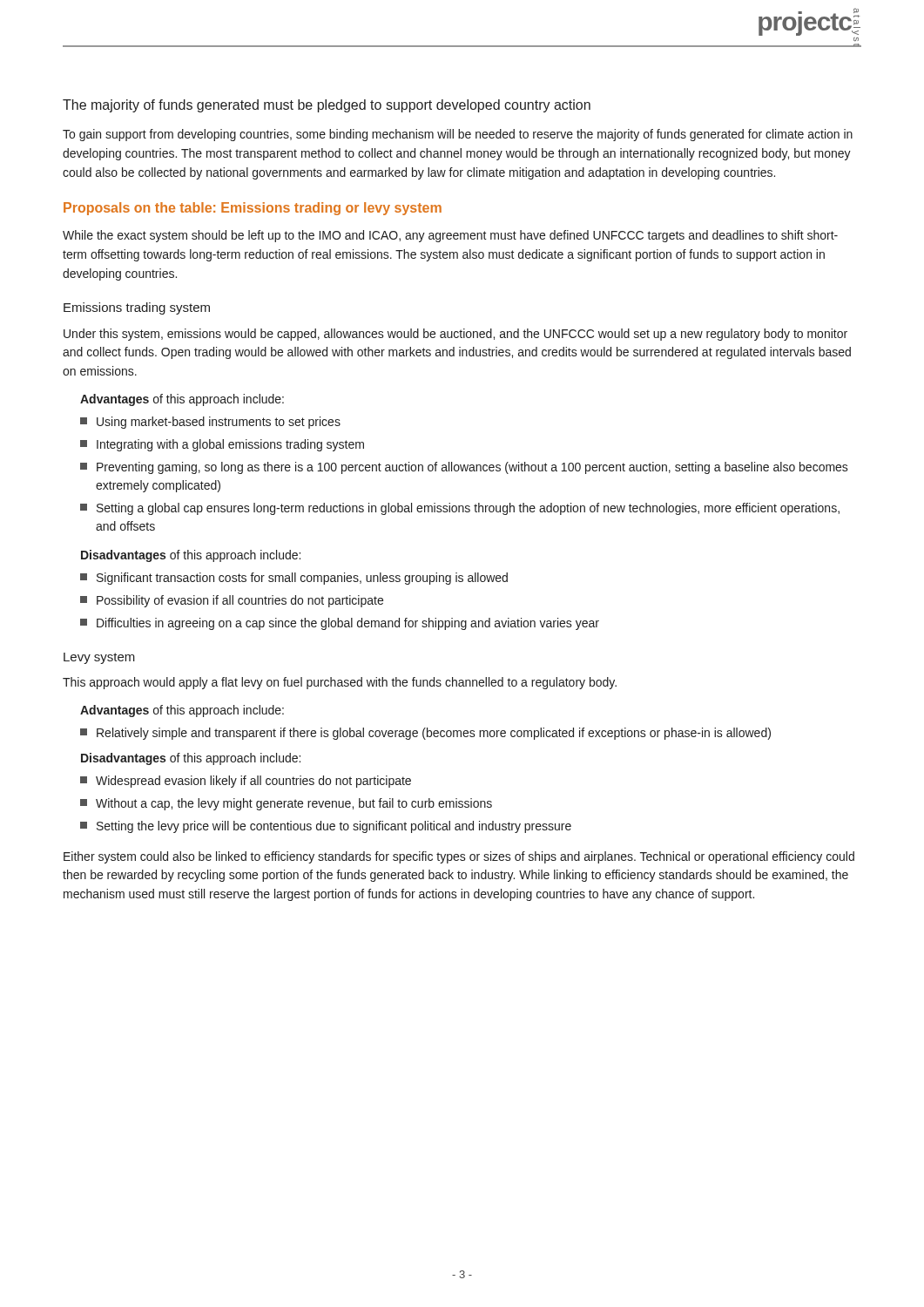924x1307 pixels.
Task: Find the text block containing "Either system could also be"
Action: [x=462, y=876]
